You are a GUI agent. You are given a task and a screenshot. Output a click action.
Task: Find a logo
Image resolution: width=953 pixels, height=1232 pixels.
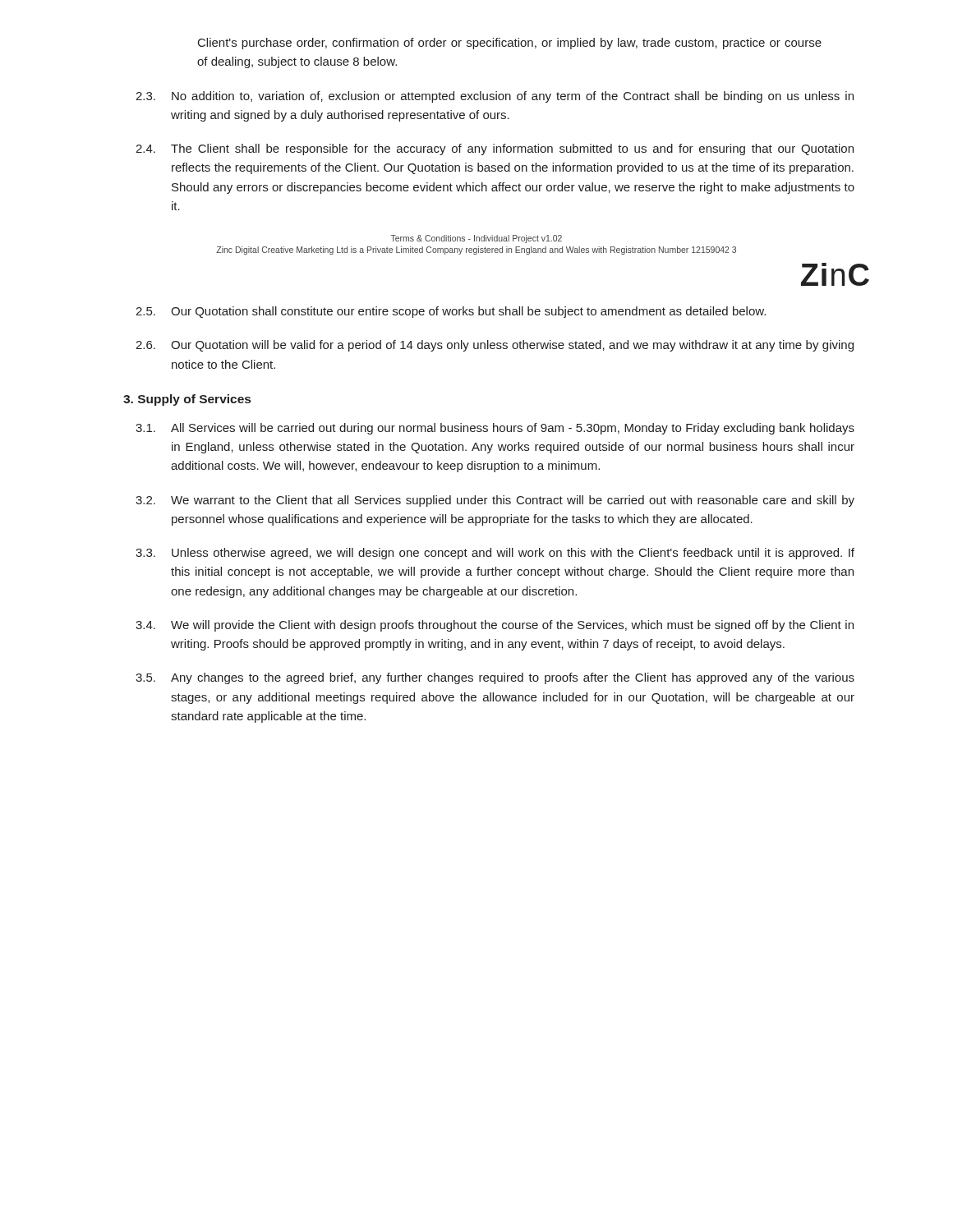[476, 276]
